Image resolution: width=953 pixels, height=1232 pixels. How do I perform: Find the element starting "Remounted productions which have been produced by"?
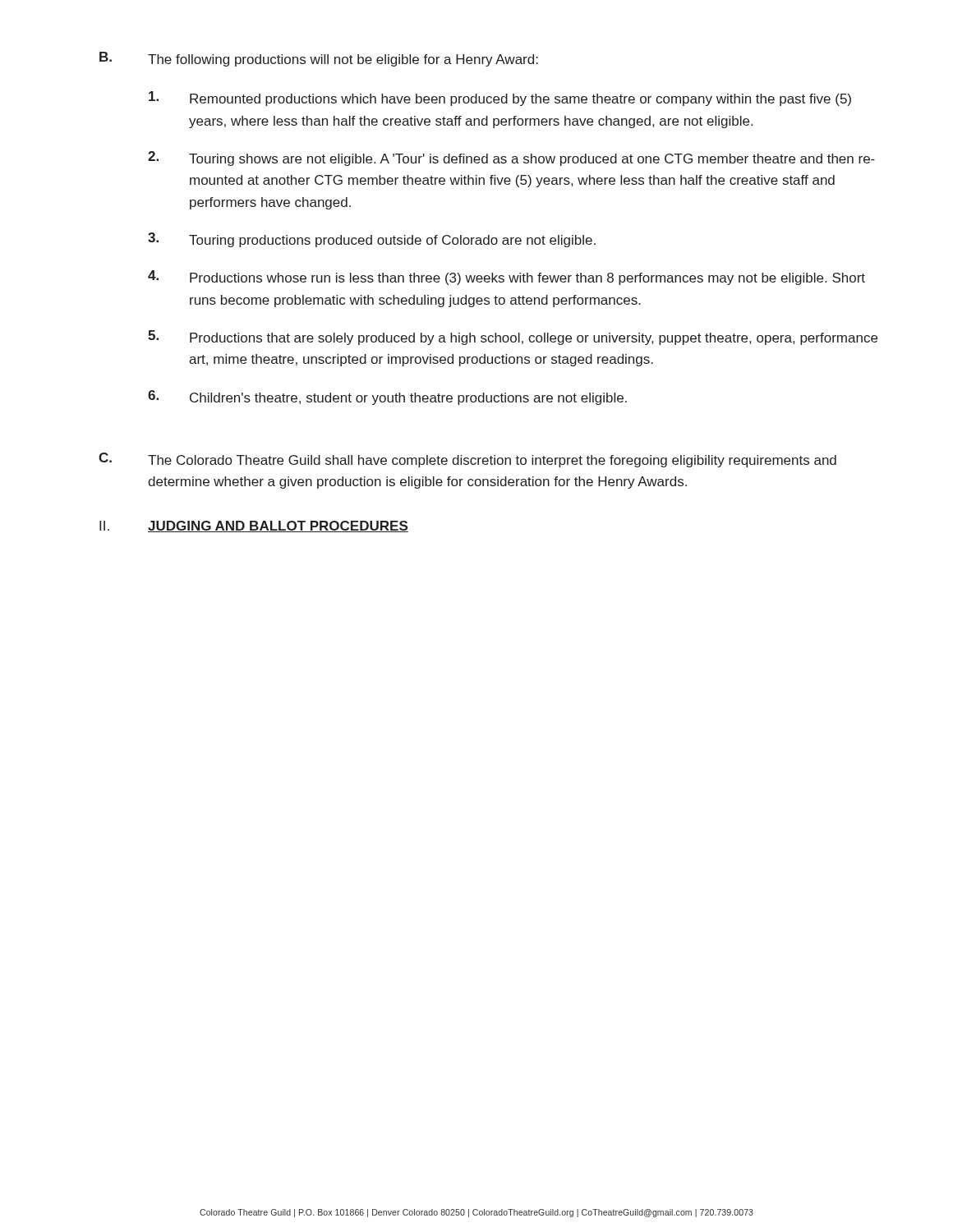coord(518,111)
